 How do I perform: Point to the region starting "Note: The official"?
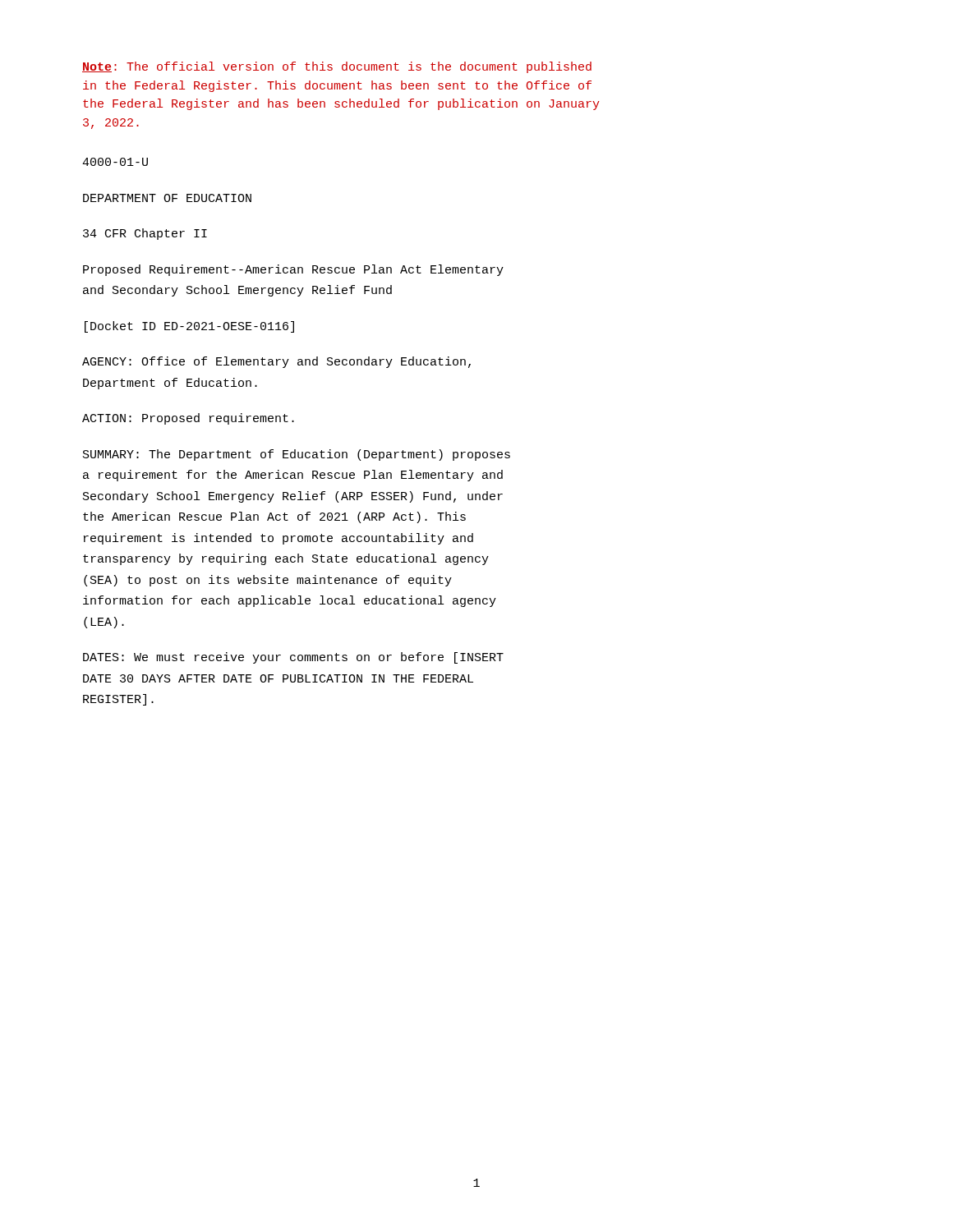(x=341, y=95)
